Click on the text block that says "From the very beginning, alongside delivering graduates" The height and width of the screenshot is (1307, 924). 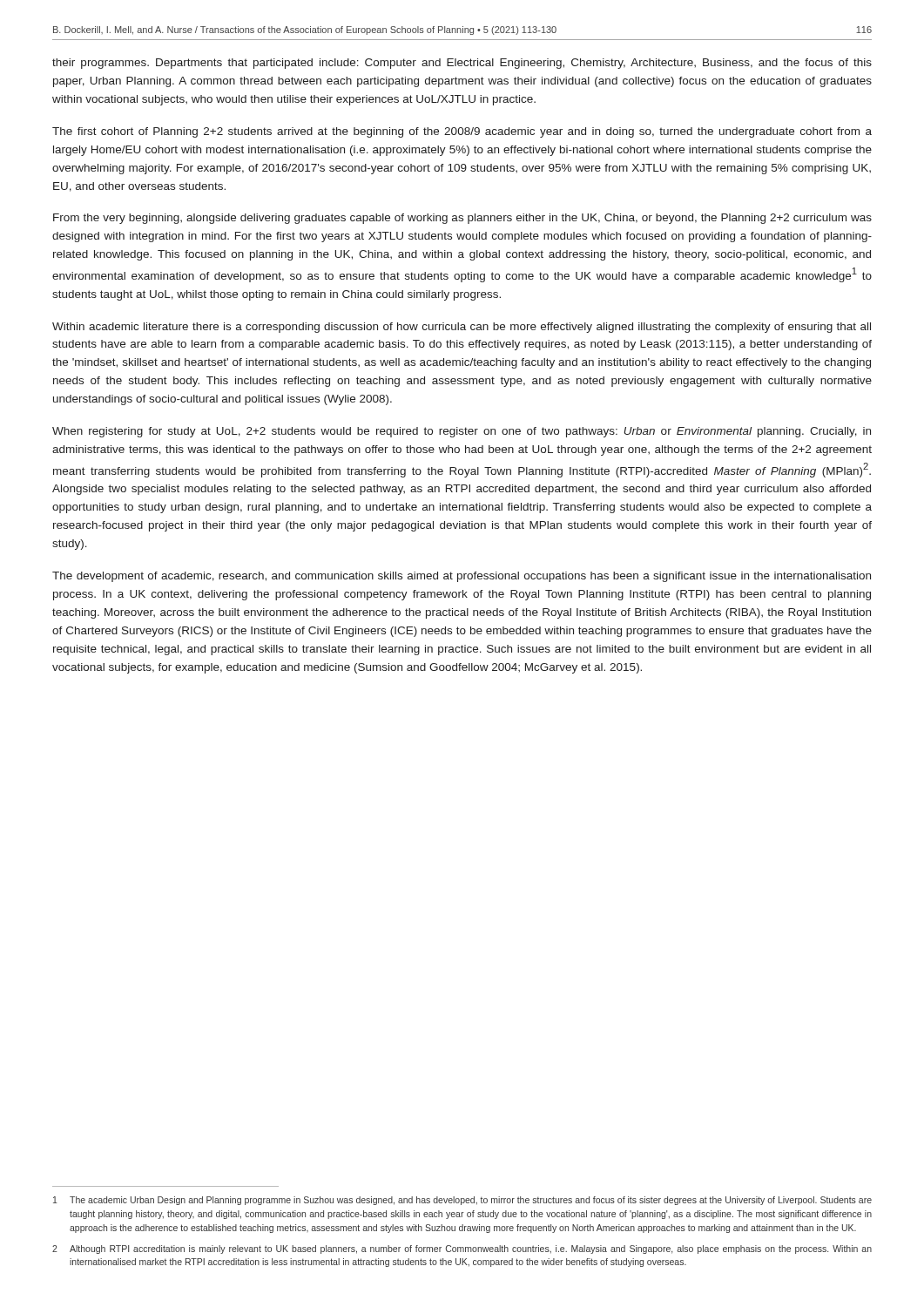click(462, 256)
